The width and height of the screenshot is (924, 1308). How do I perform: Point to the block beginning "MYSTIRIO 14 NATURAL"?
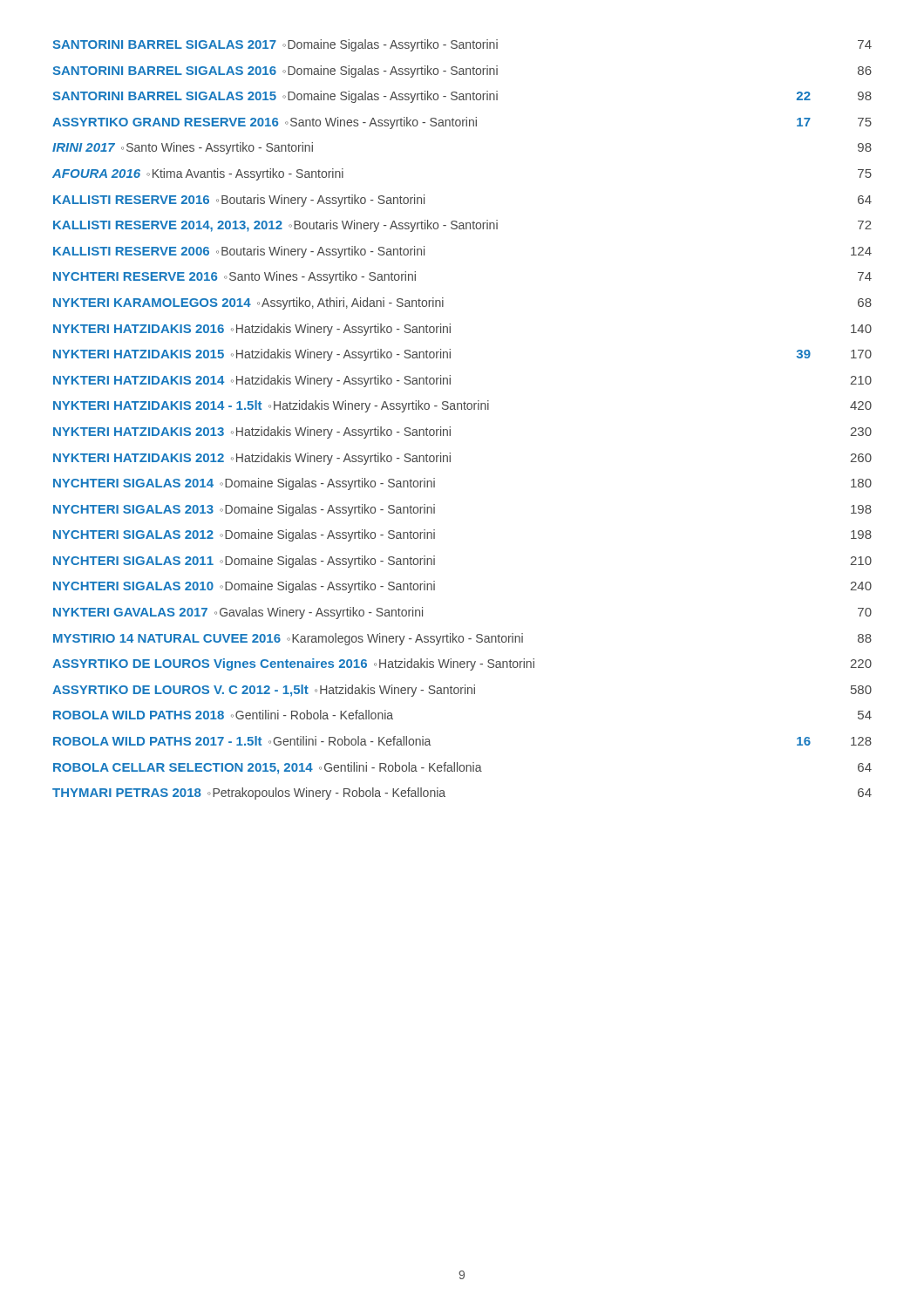pyautogui.click(x=462, y=638)
